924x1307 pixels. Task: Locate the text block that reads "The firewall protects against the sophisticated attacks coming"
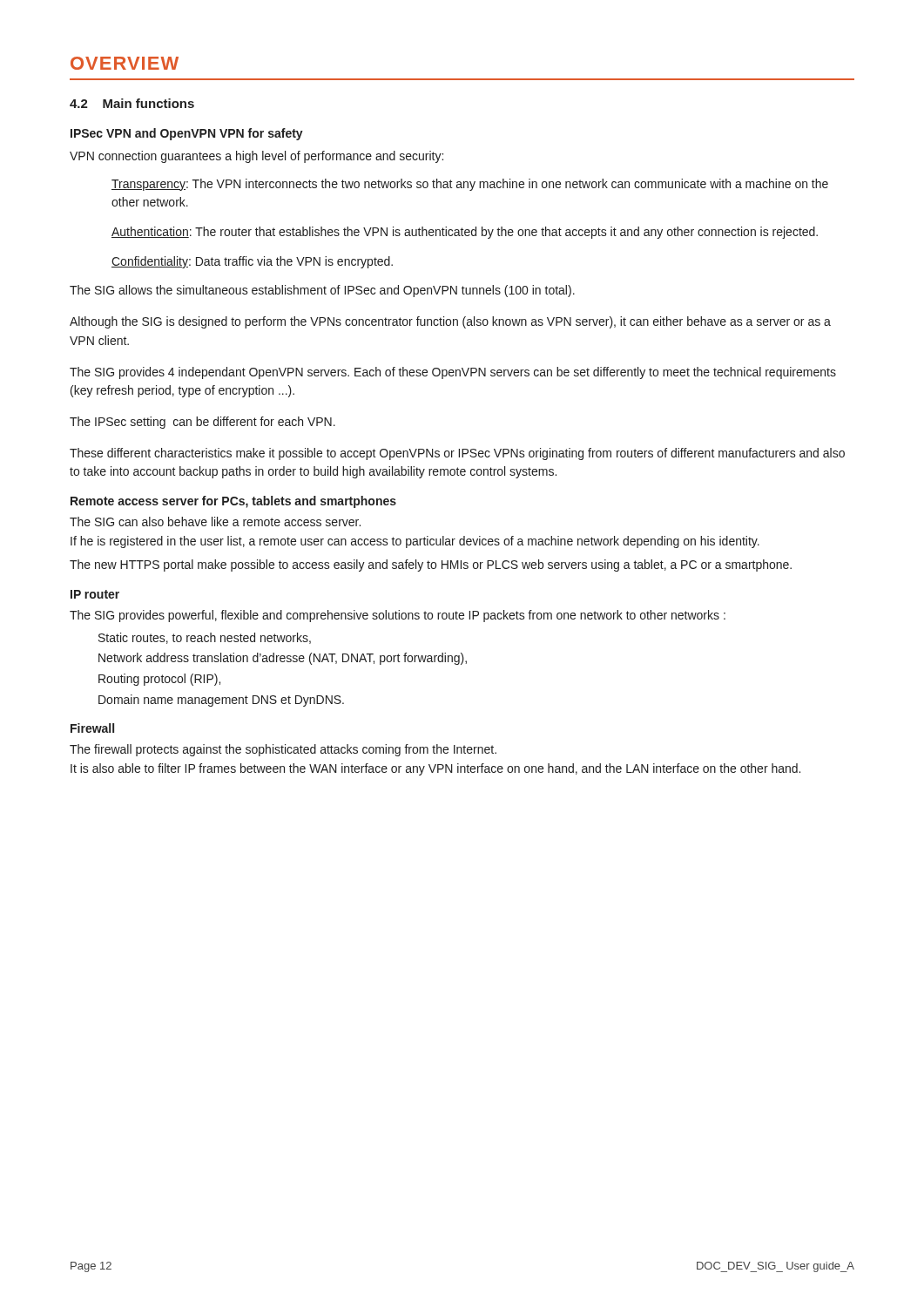coord(436,759)
